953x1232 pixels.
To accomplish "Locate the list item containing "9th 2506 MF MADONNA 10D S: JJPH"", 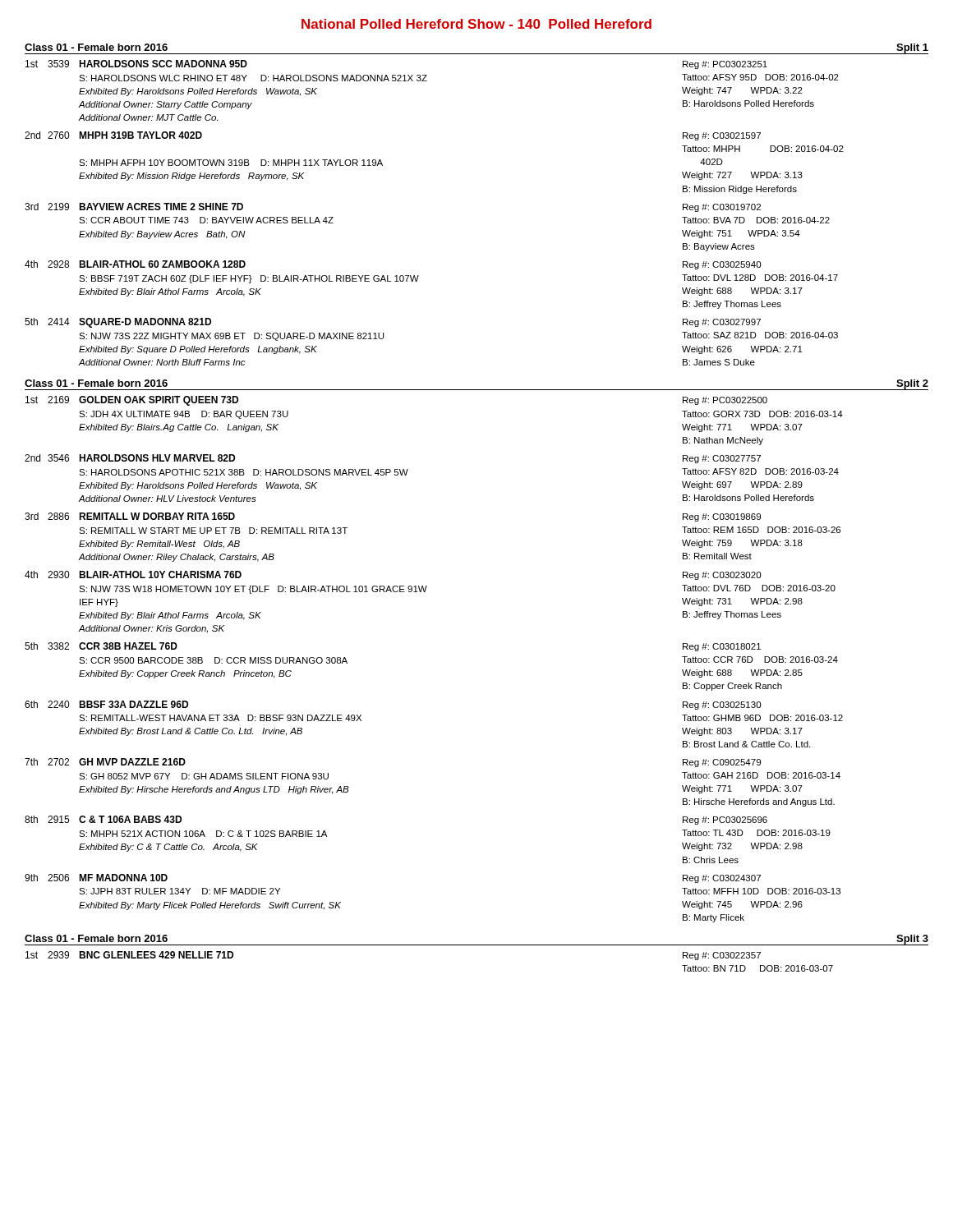I will tap(60, 878).
